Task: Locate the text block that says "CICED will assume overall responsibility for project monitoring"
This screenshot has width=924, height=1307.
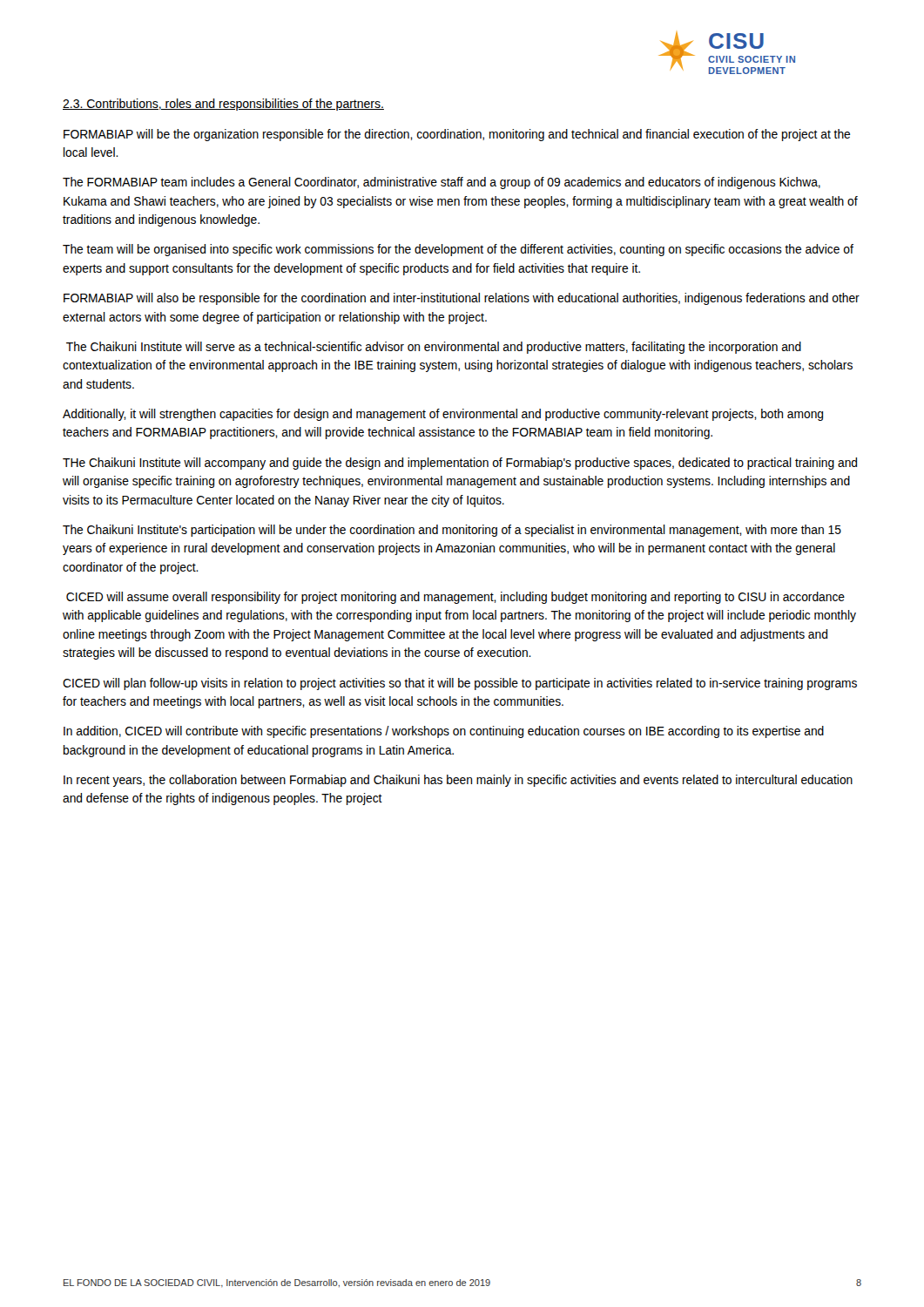Action: tap(459, 625)
